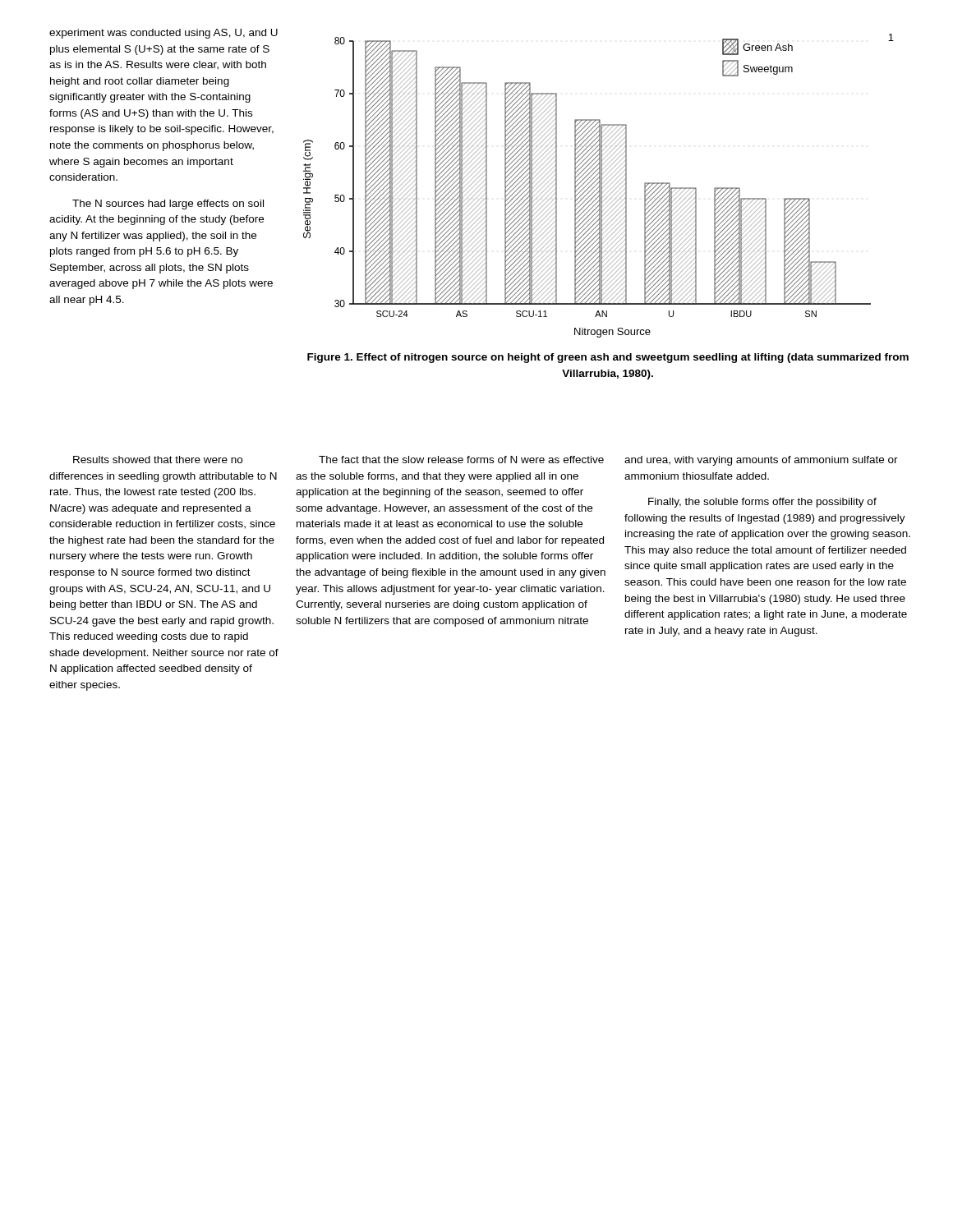The width and height of the screenshot is (953, 1232).
Task: Select the block starting "The fact that the slow release forms of"
Action: point(452,540)
